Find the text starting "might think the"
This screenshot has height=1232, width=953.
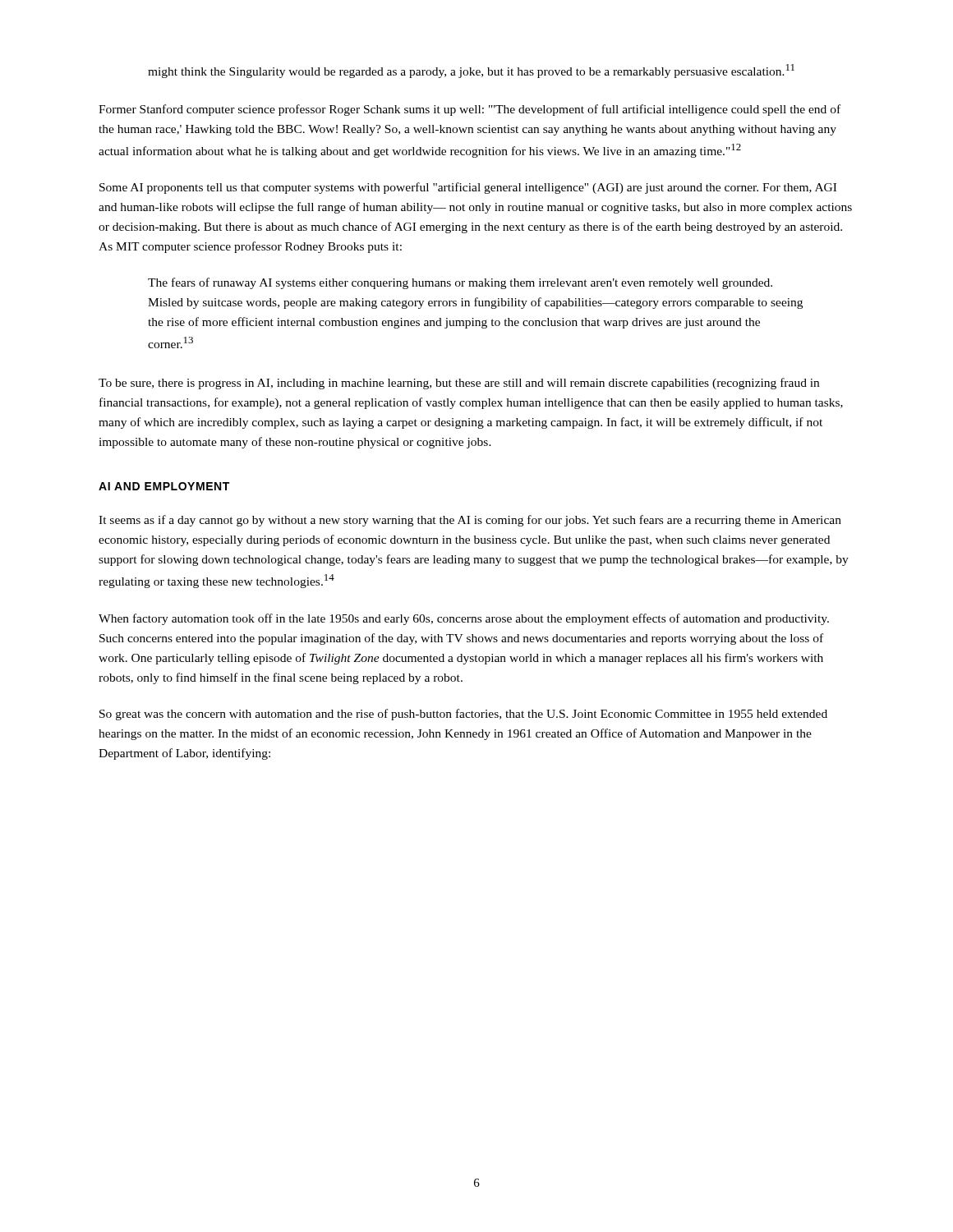click(x=472, y=69)
